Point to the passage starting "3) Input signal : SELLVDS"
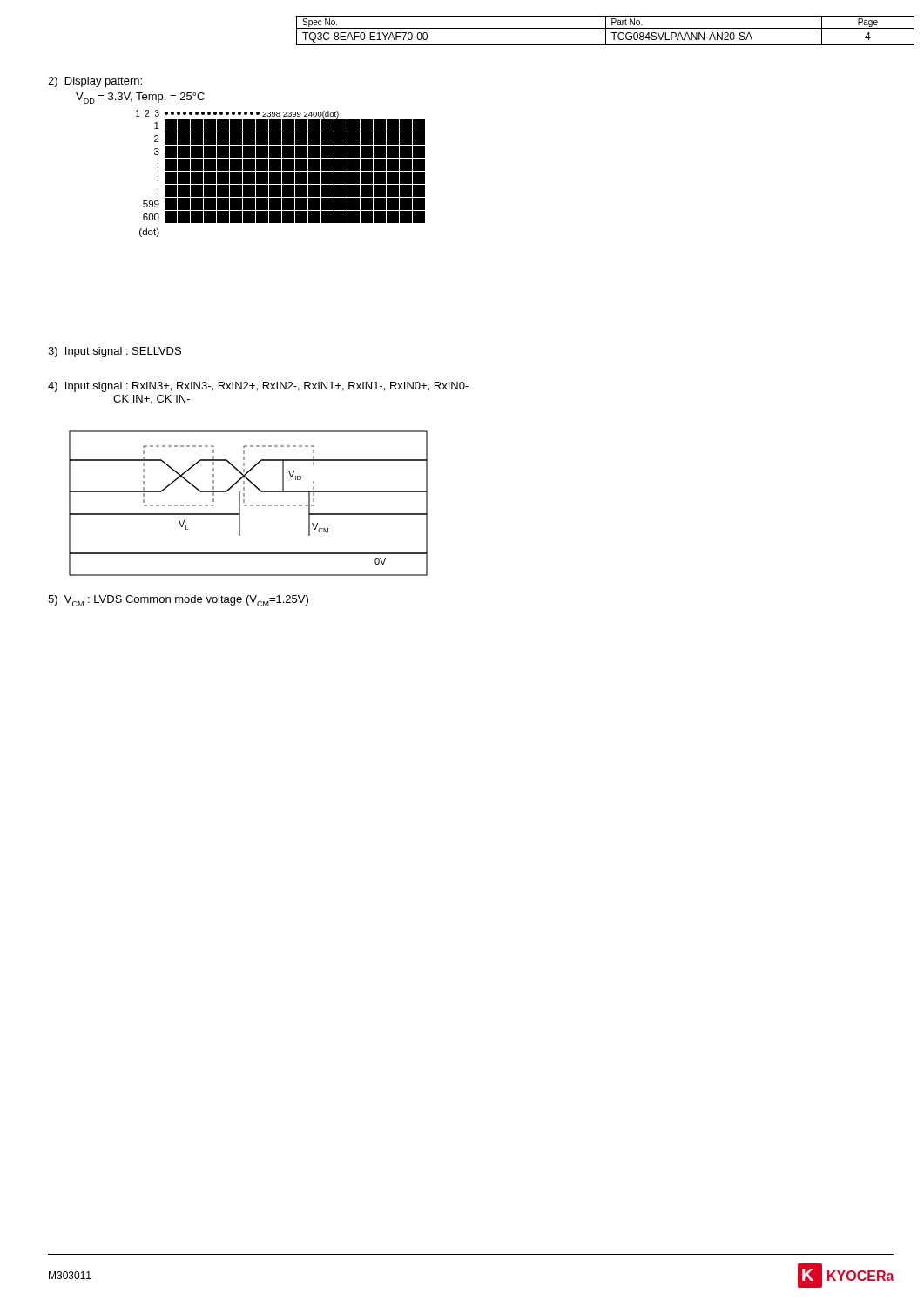This screenshot has width=924, height=1307. click(115, 351)
